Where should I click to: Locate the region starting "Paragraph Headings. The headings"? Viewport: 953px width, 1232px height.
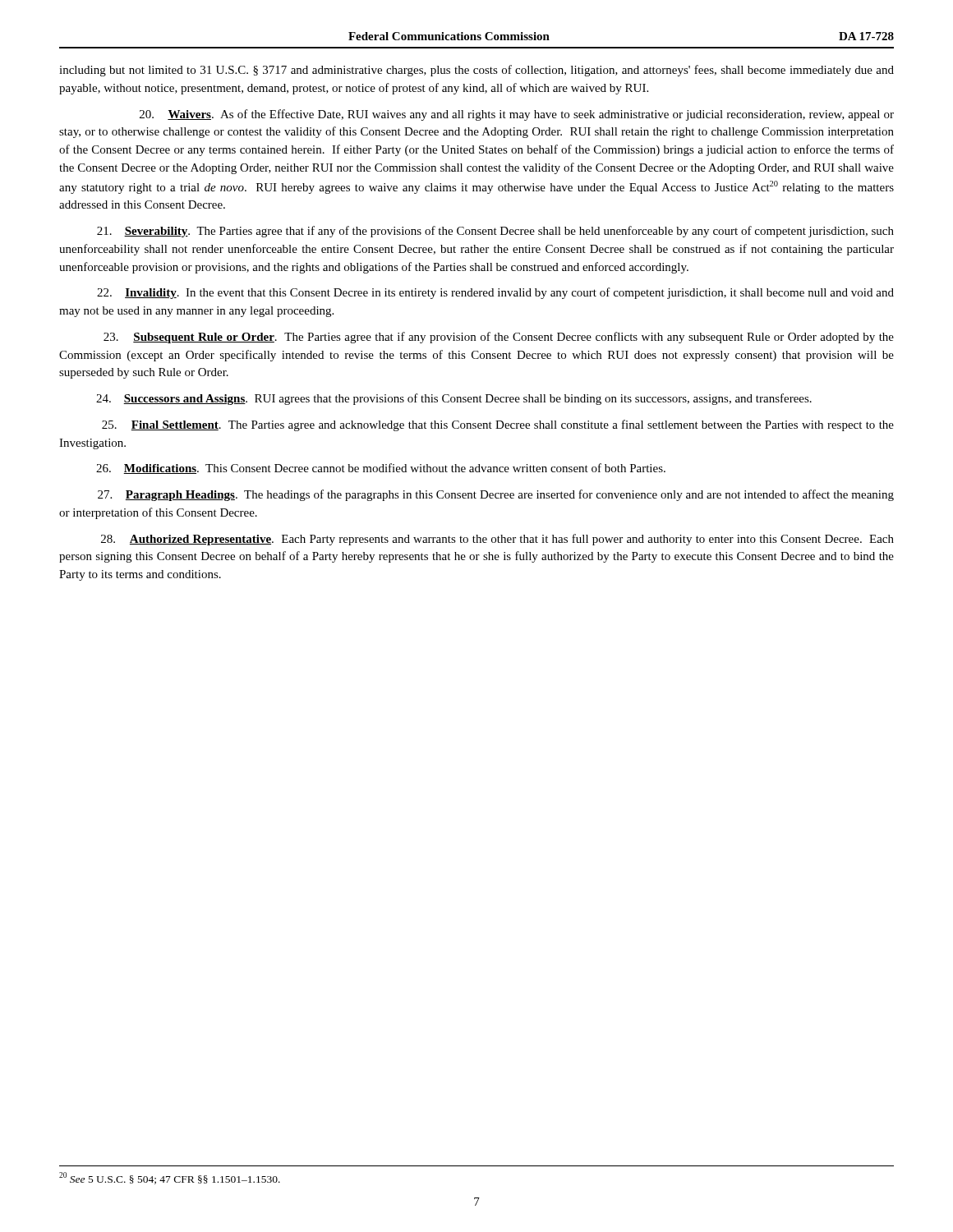pyautogui.click(x=476, y=503)
